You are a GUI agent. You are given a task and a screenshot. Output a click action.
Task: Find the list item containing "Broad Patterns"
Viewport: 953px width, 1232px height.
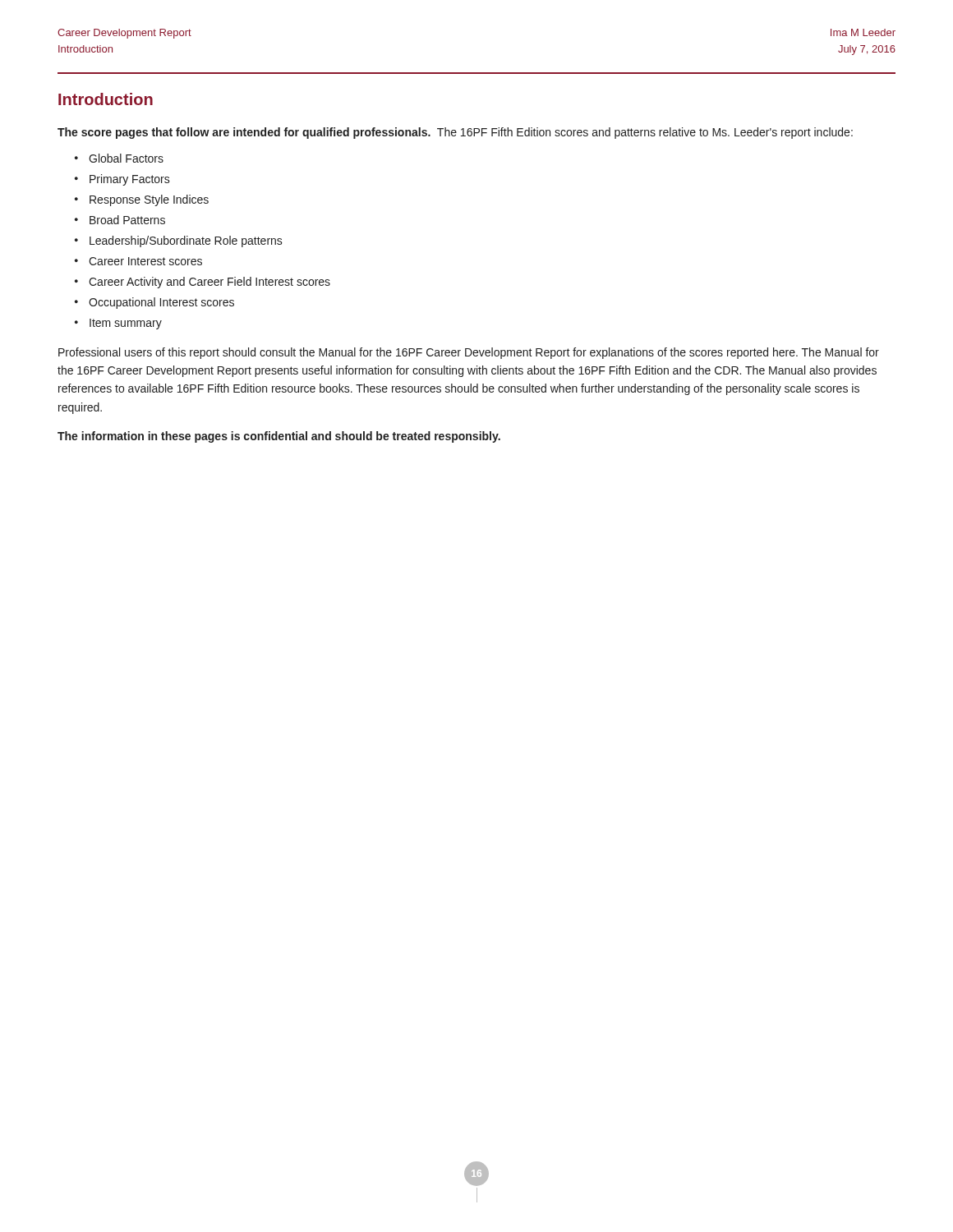pos(127,220)
